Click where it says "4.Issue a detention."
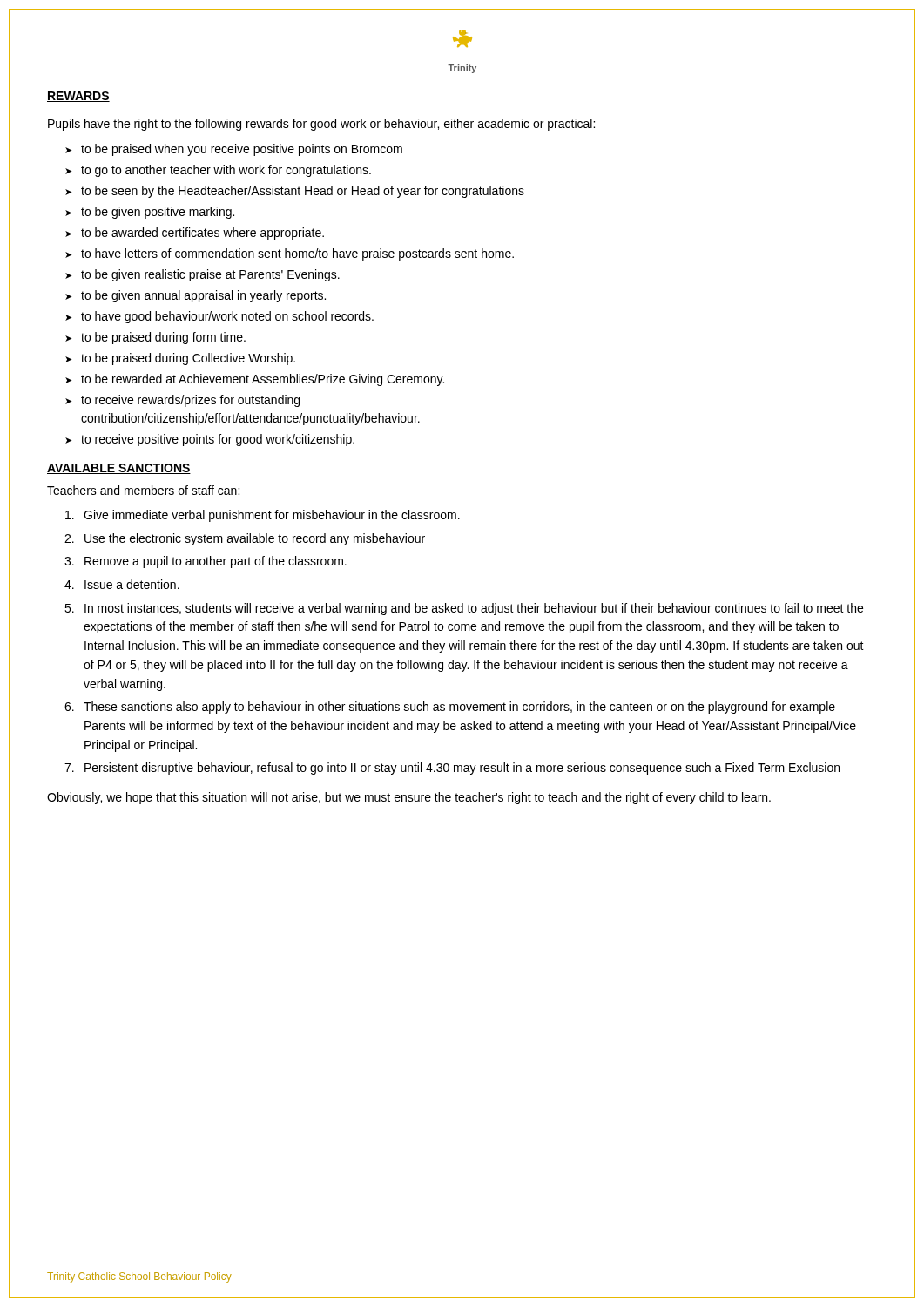This screenshot has width=924, height=1307. point(122,585)
